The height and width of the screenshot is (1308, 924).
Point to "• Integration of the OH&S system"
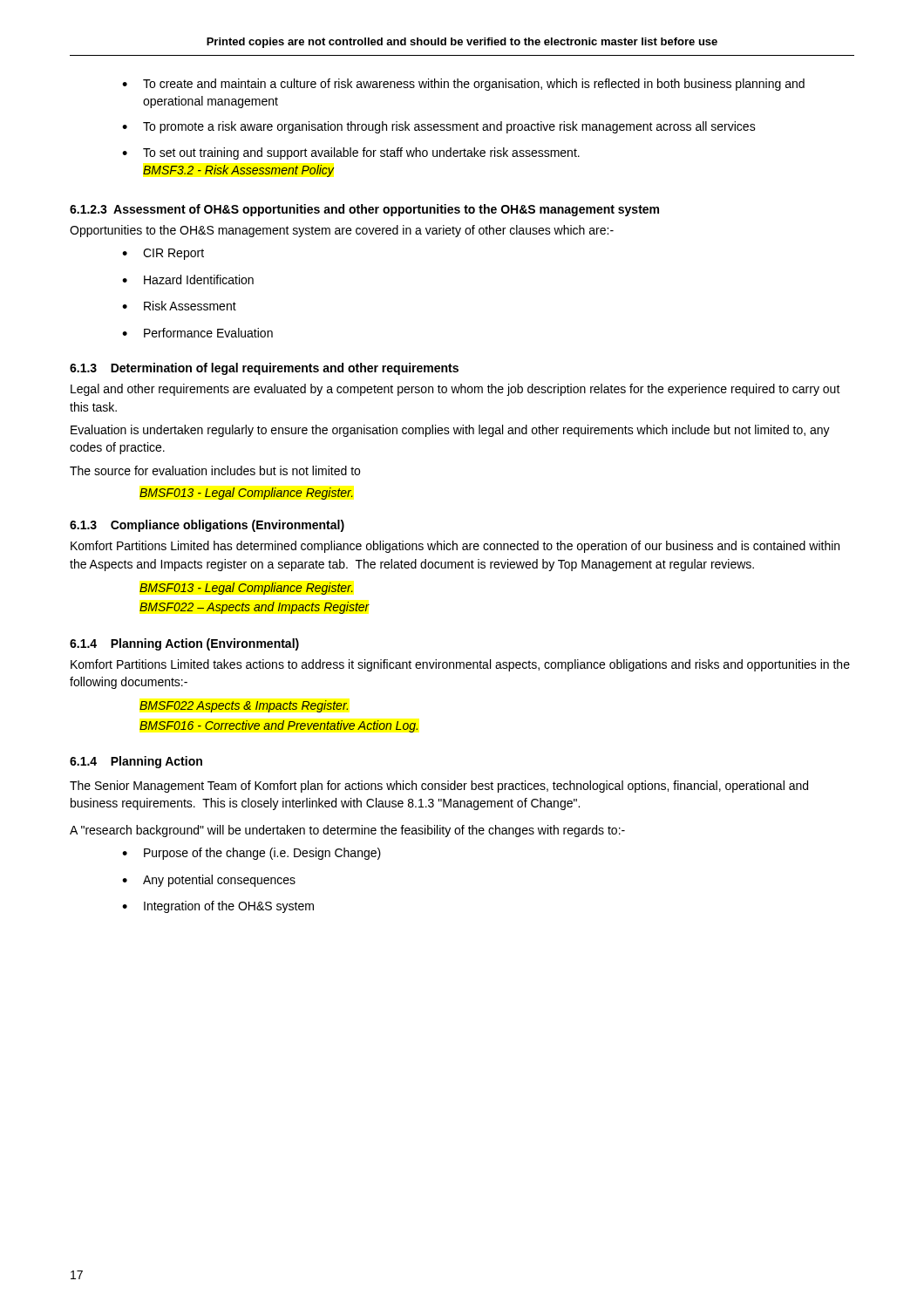tap(218, 907)
